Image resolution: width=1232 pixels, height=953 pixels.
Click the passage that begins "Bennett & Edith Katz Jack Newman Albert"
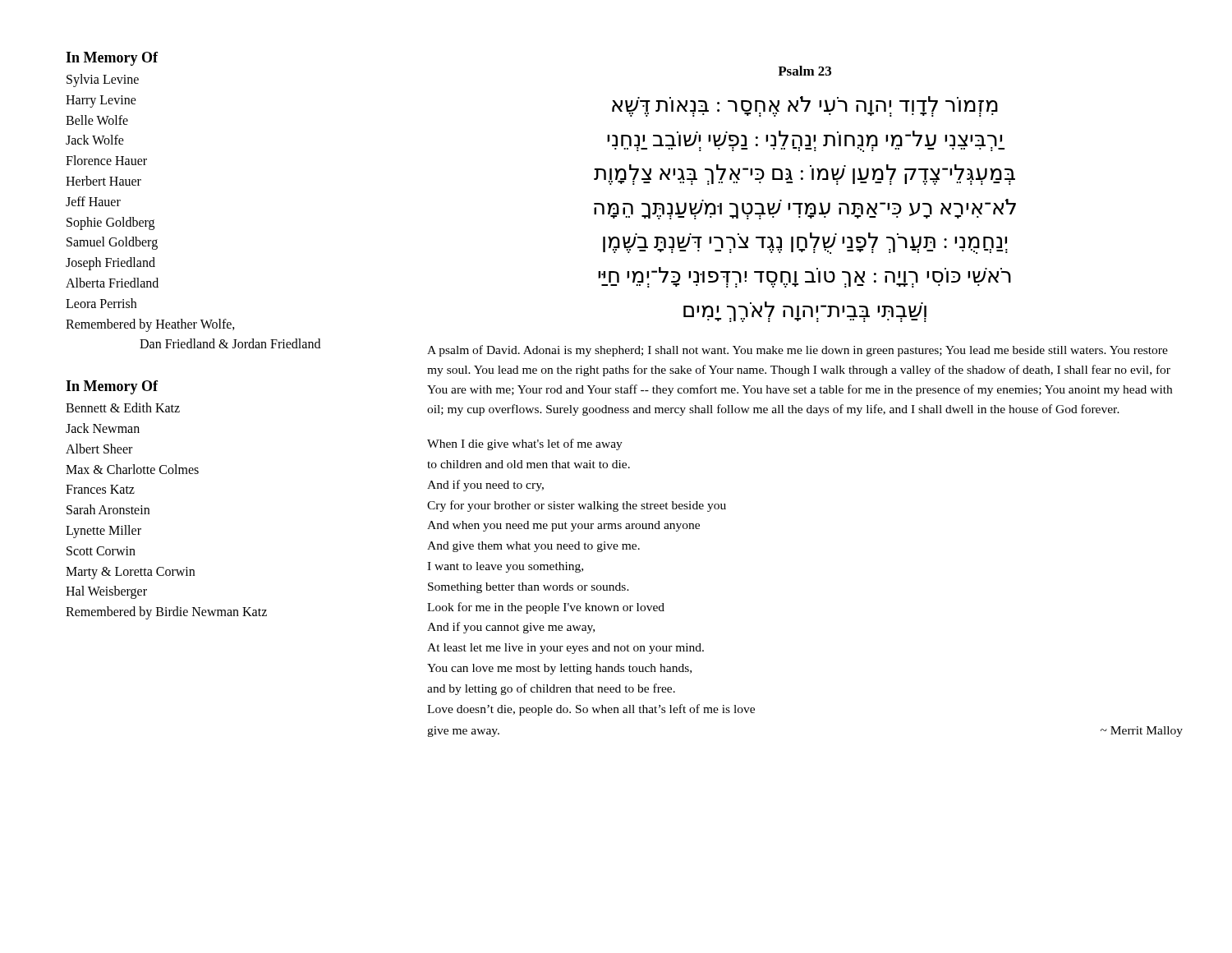[x=123, y=407]
